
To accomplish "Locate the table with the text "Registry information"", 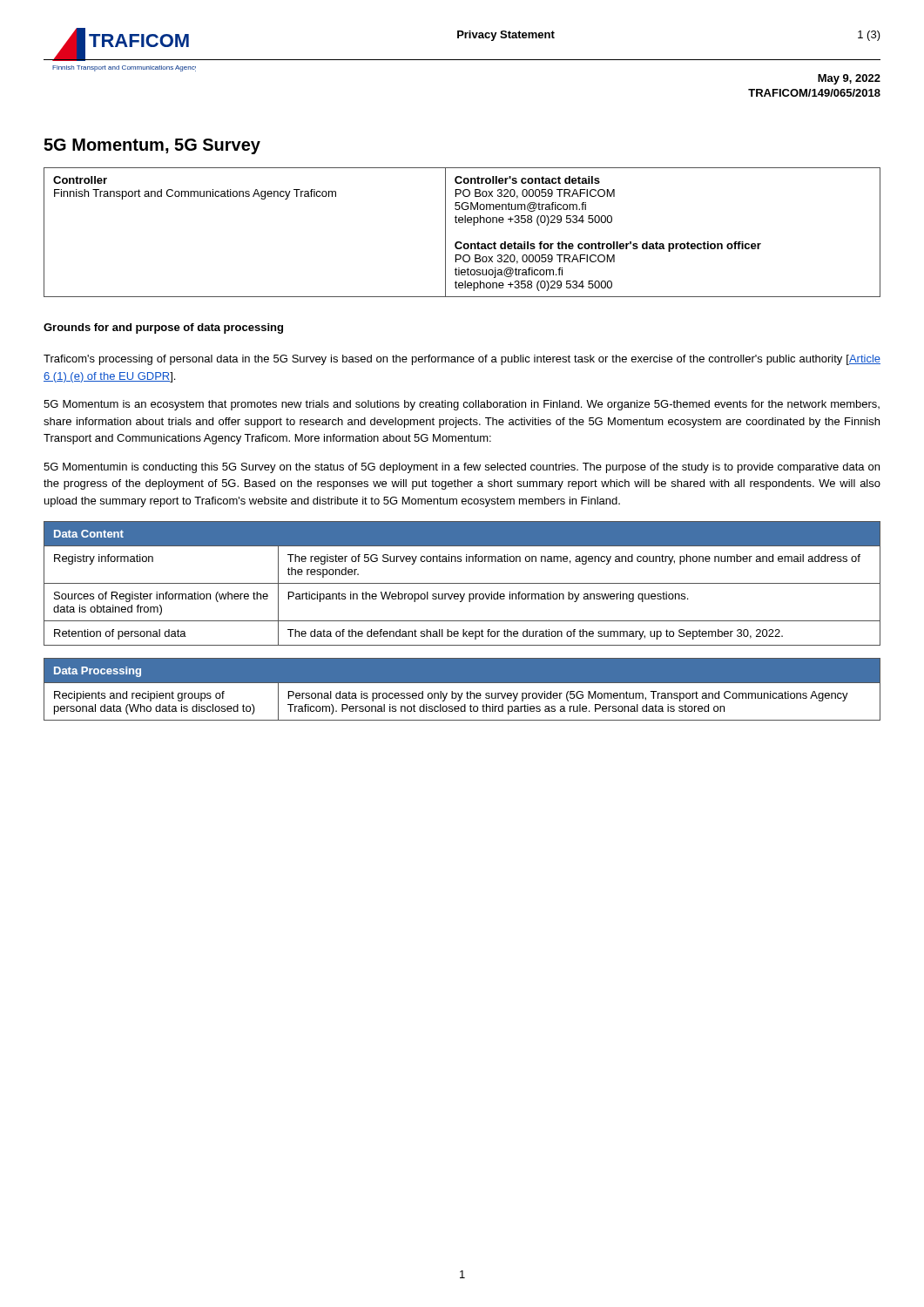I will 462,583.
